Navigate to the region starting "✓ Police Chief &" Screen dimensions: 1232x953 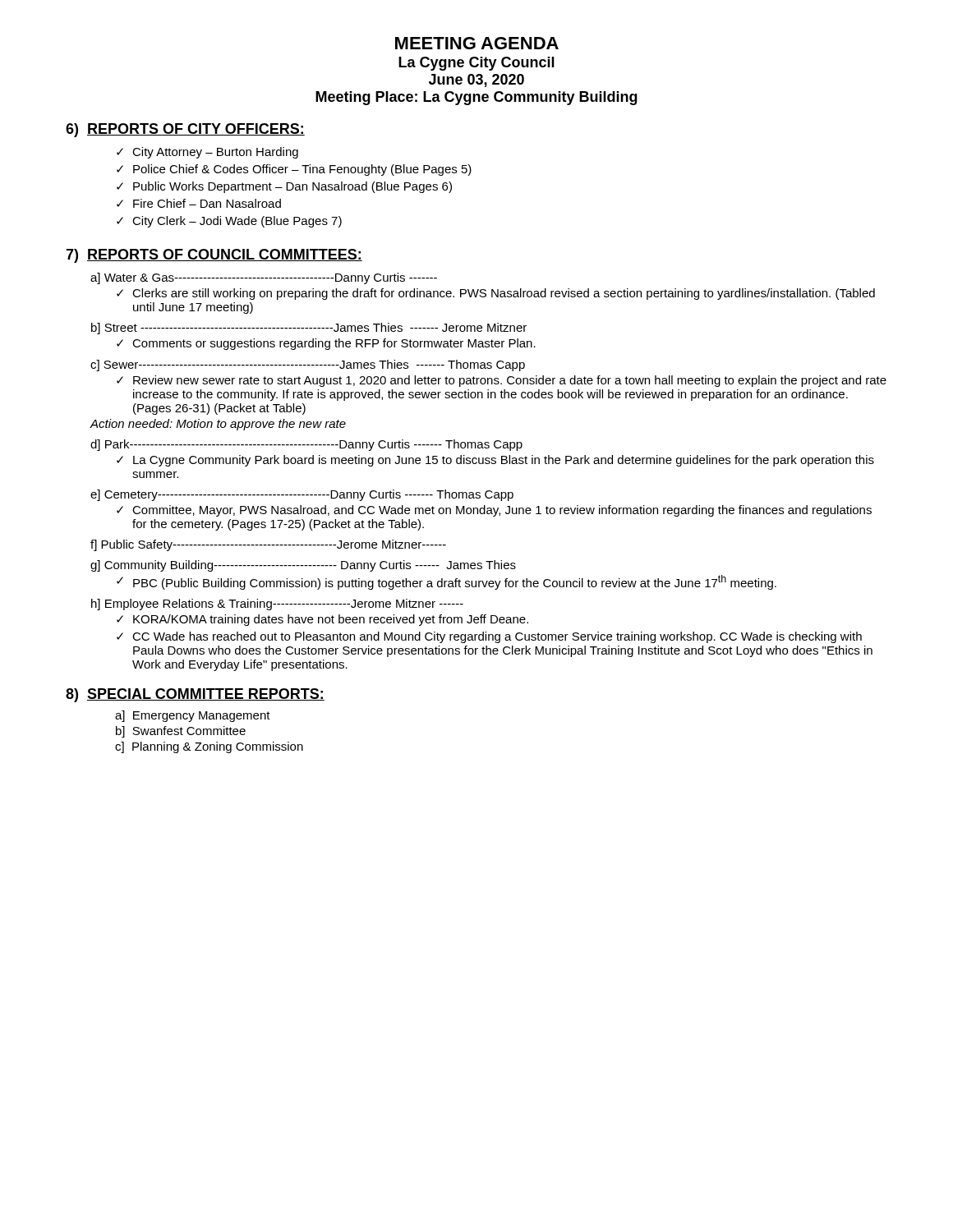[293, 169]
